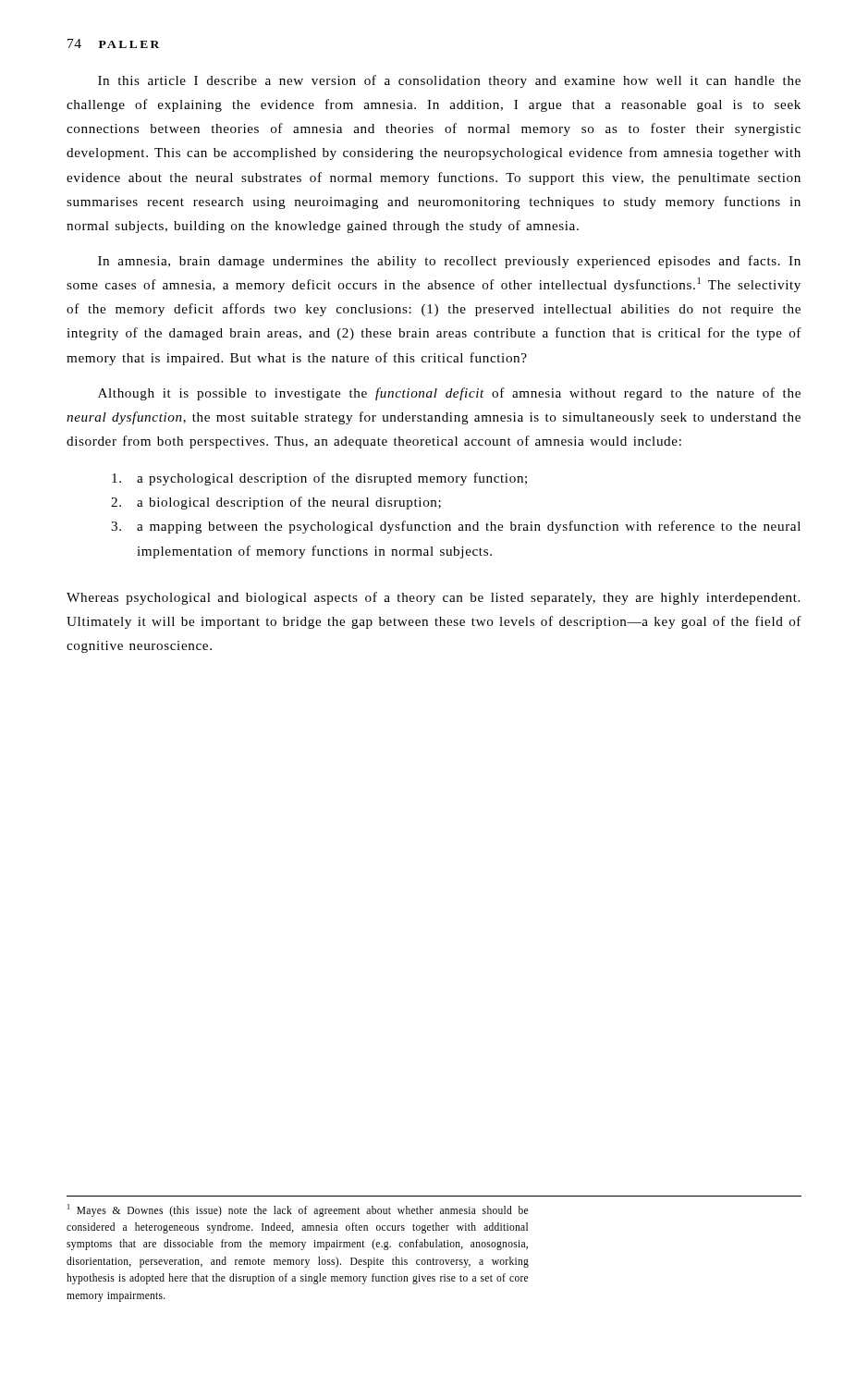
Task: Locate the text block containing "In this article I describe a"
Action: click(x=434, y=153)
